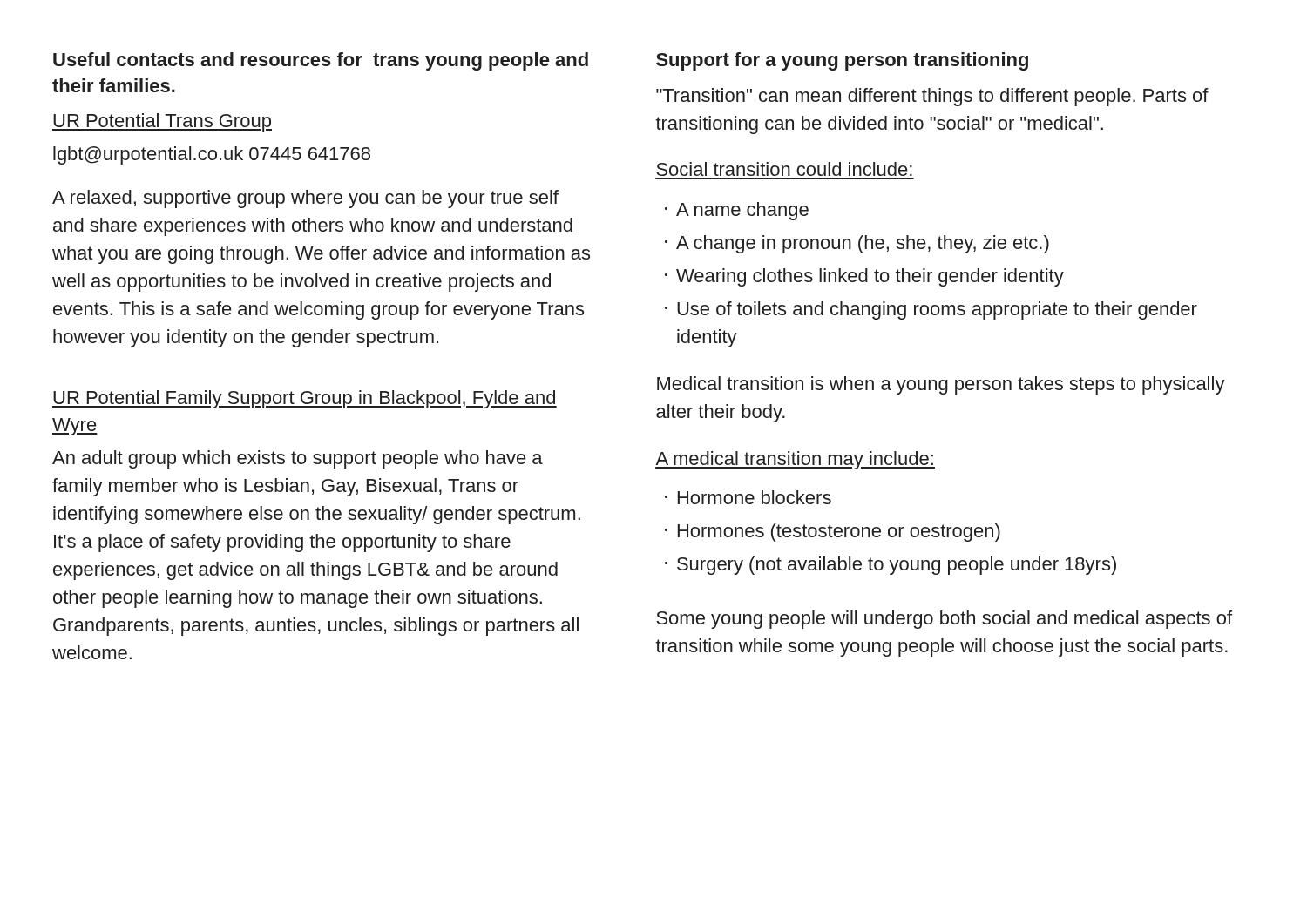Click on the list item with the text "•Wearing clothes linked to their gender"
The width and height of the screenshot is (1307, 924).
(x=864, y=276)
